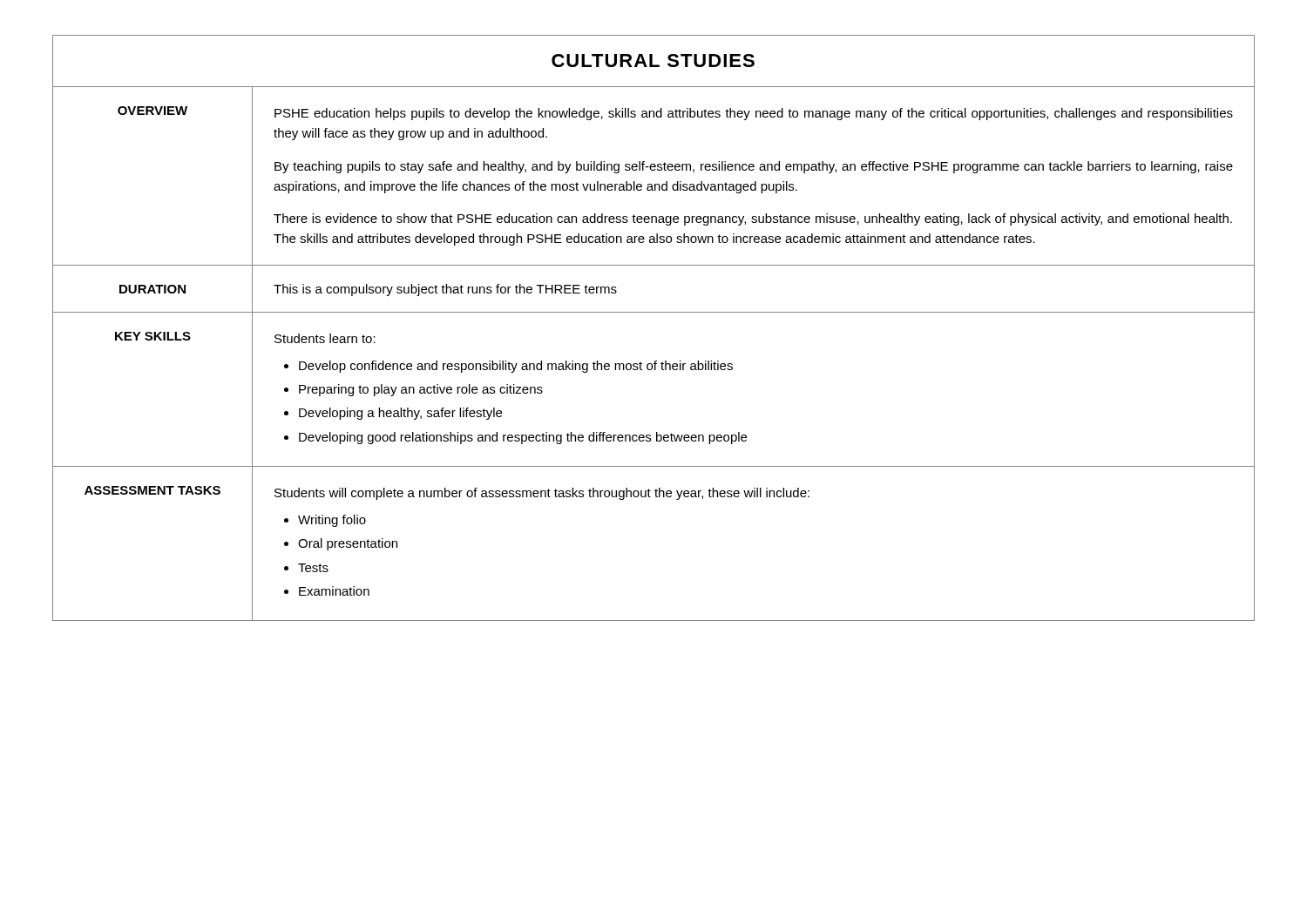This screenshot has height=924, width=1307.
Task: Select the text block that reads "Students learn to: Develop"
Action: (x=325, y=338)
